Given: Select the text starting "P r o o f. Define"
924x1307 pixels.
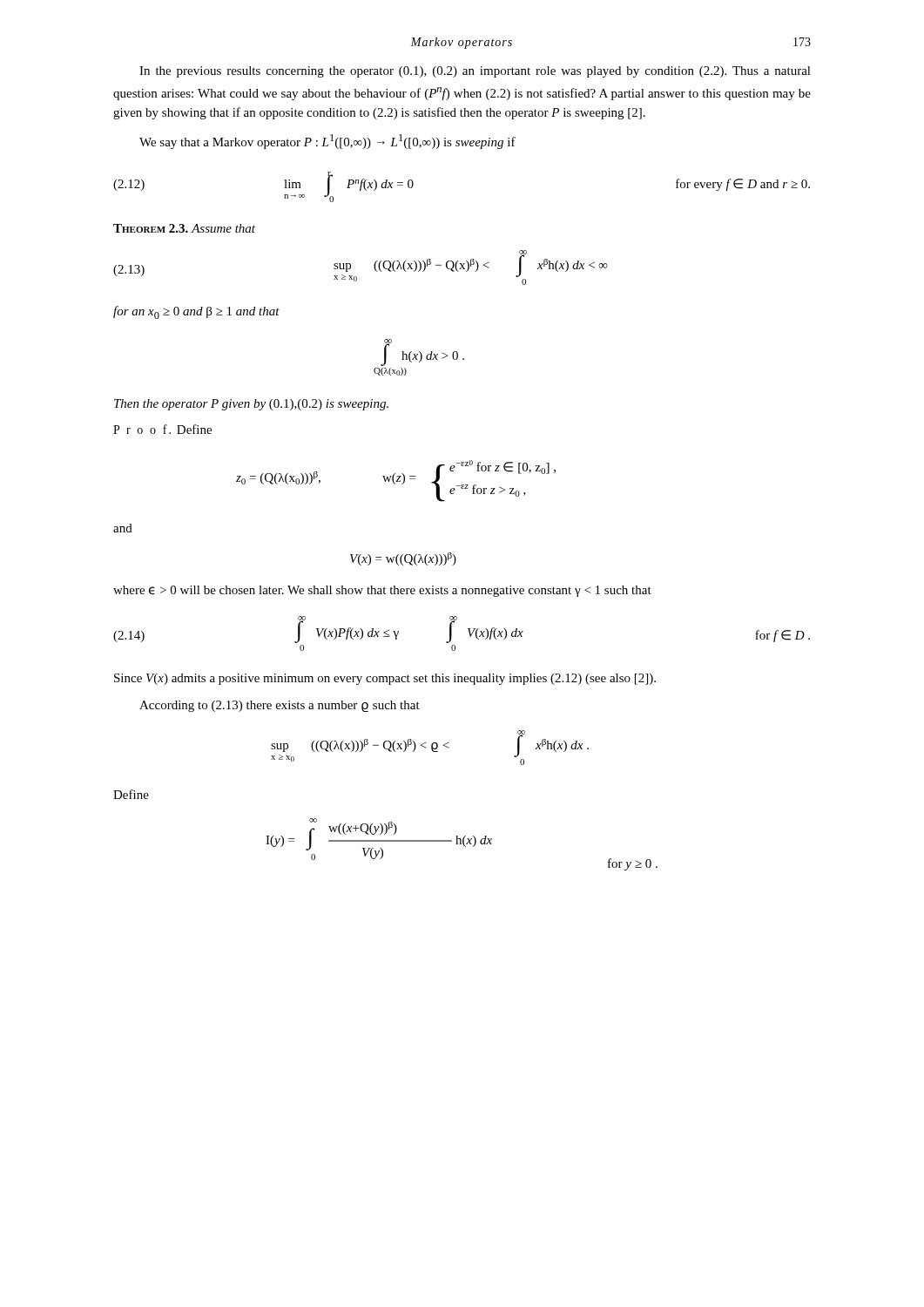Looking at the screenshot, I should [162, 429].
